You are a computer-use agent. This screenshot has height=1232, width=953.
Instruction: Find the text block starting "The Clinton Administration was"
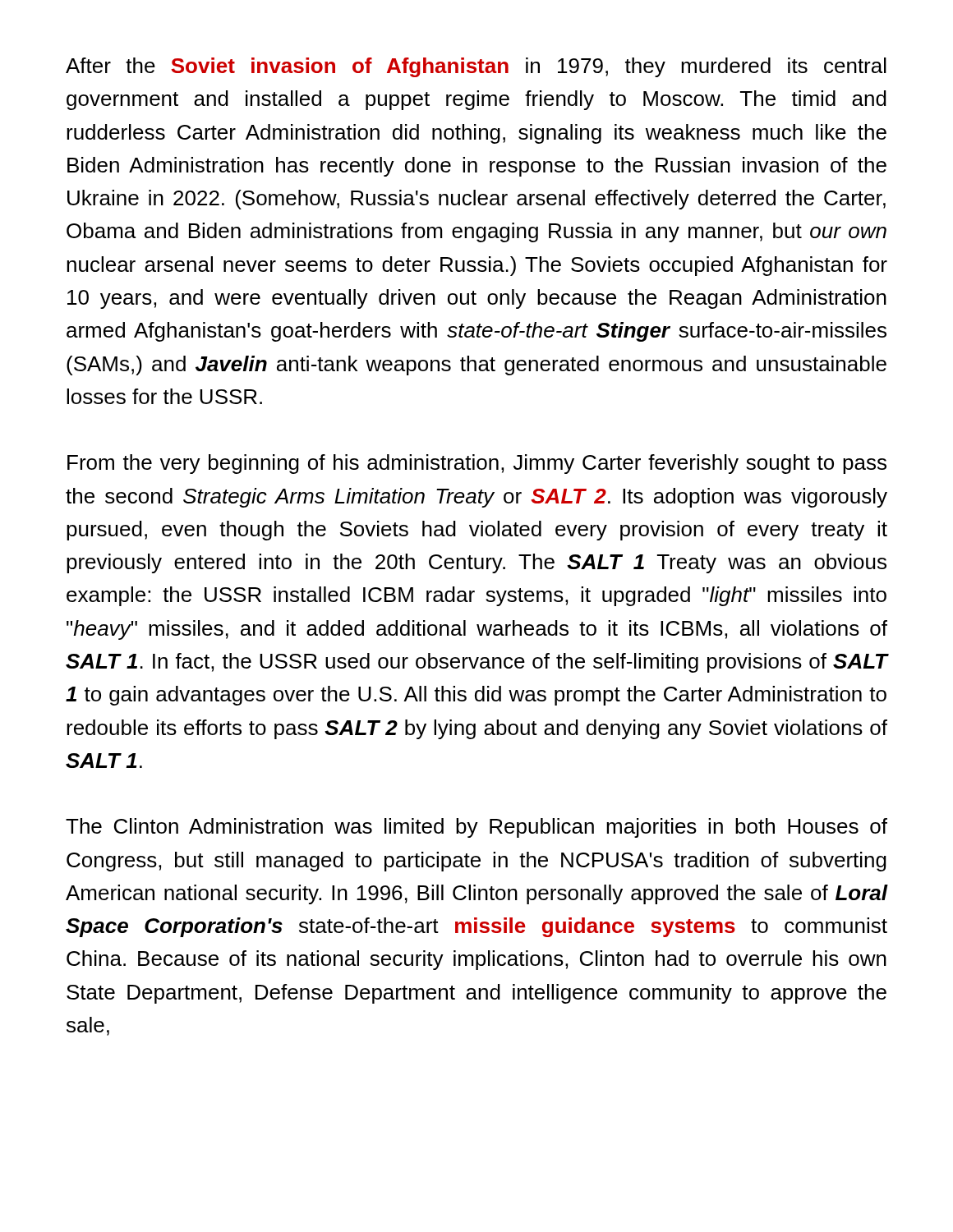476,926
